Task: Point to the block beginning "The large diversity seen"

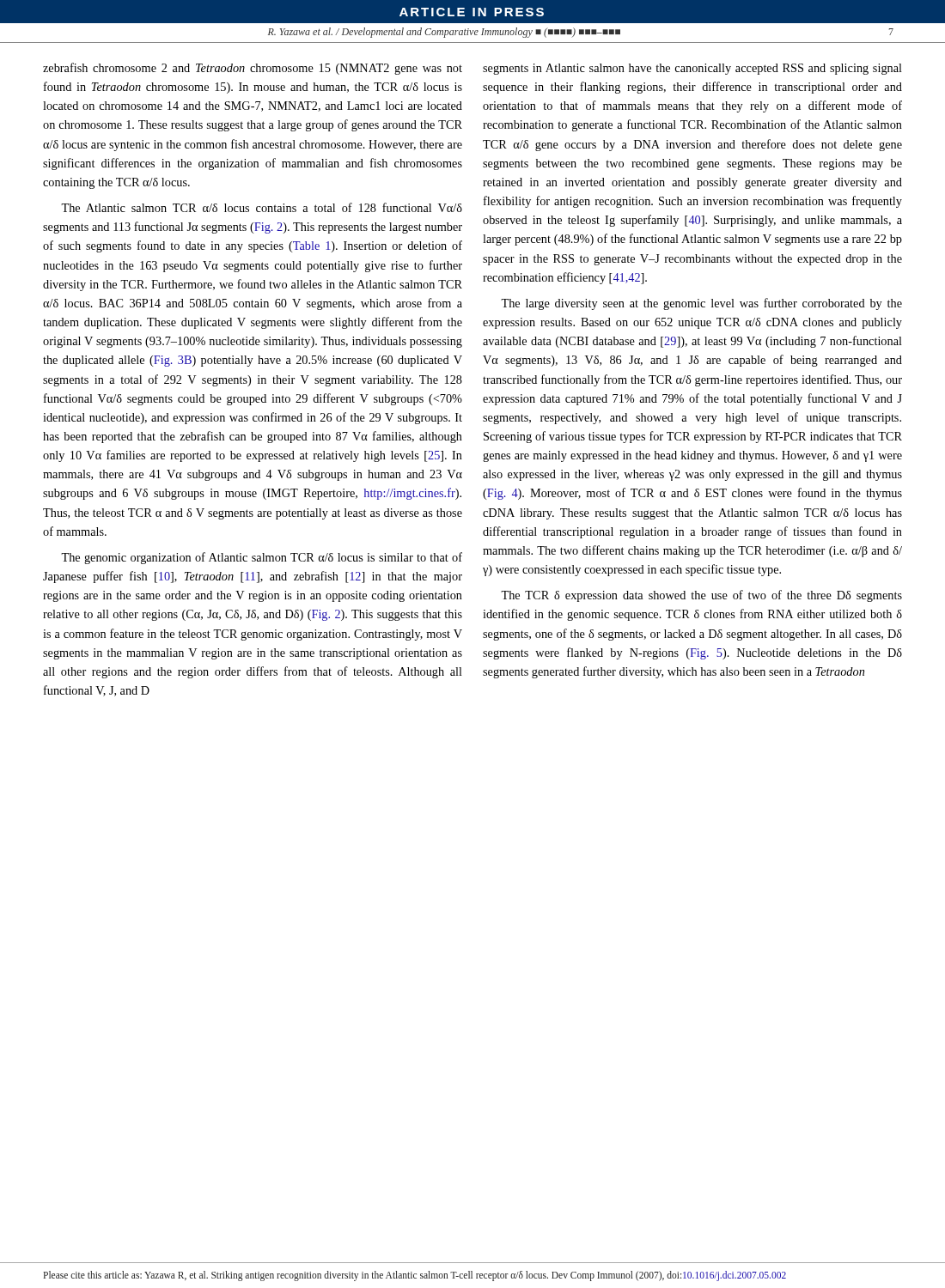Action: tap(692, 436)
